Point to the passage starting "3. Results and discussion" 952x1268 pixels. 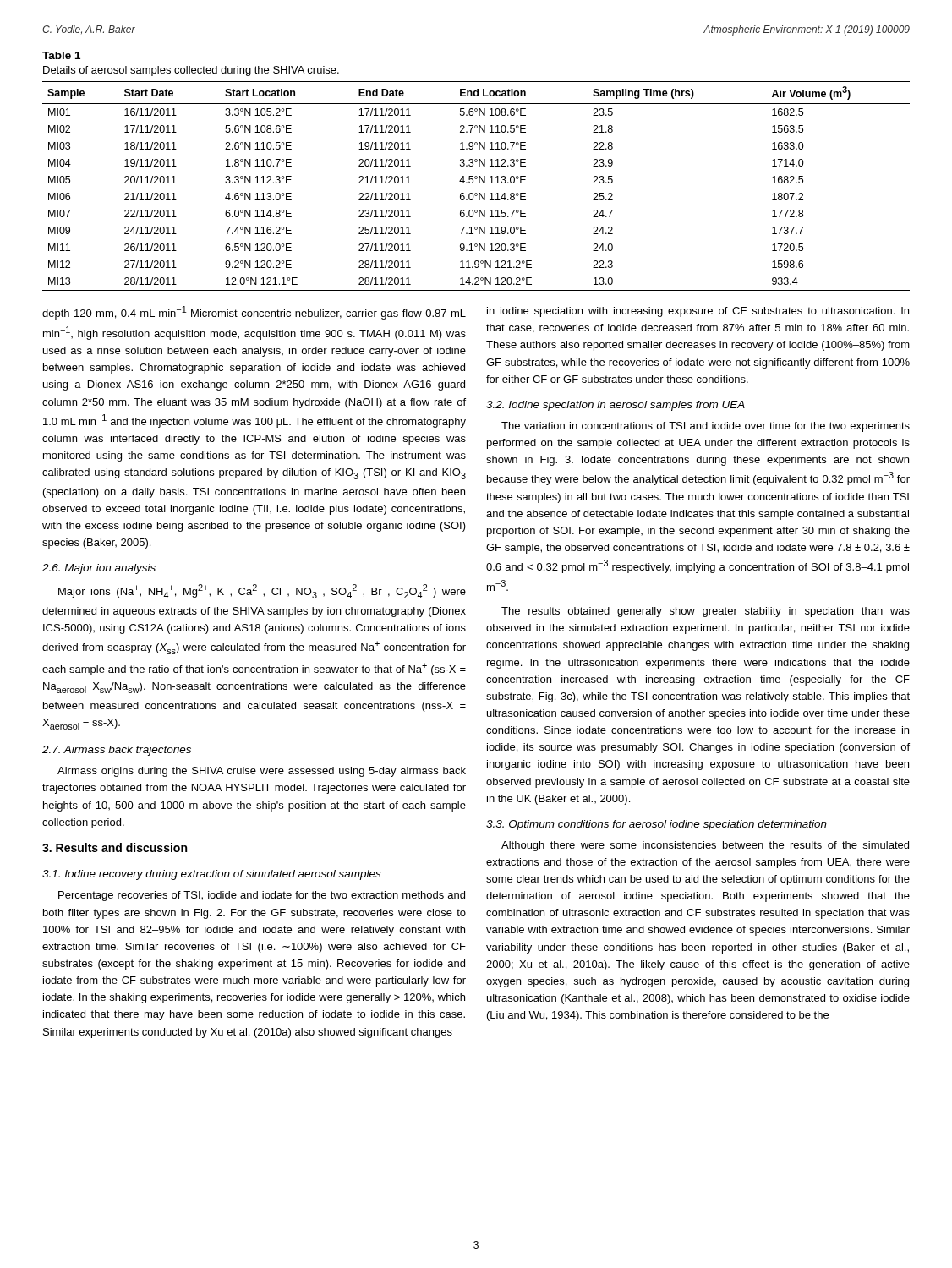click(115, 848)
